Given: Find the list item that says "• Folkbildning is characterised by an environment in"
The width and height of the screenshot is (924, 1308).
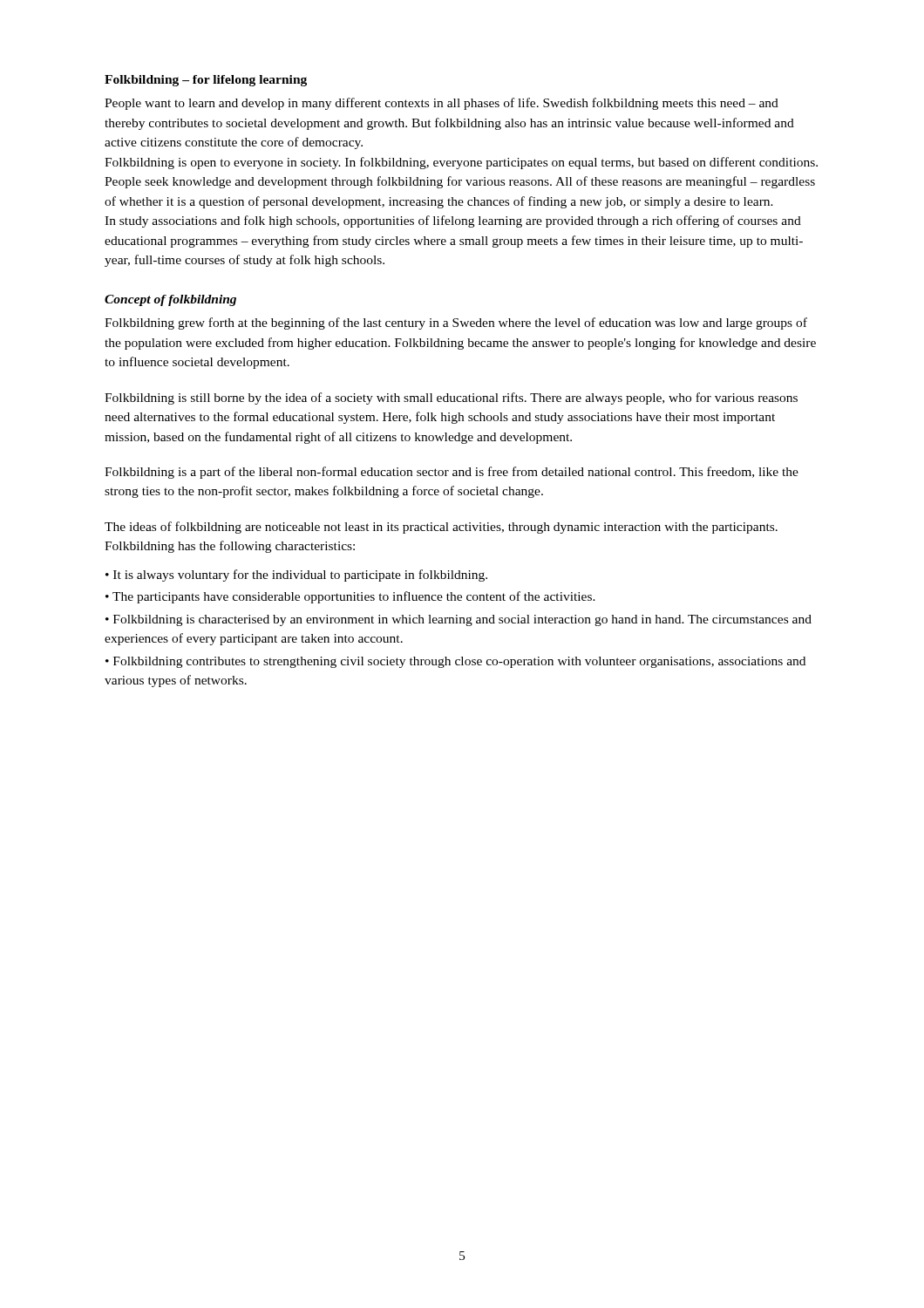Looking at the screenshot, I should click(458, 628).
